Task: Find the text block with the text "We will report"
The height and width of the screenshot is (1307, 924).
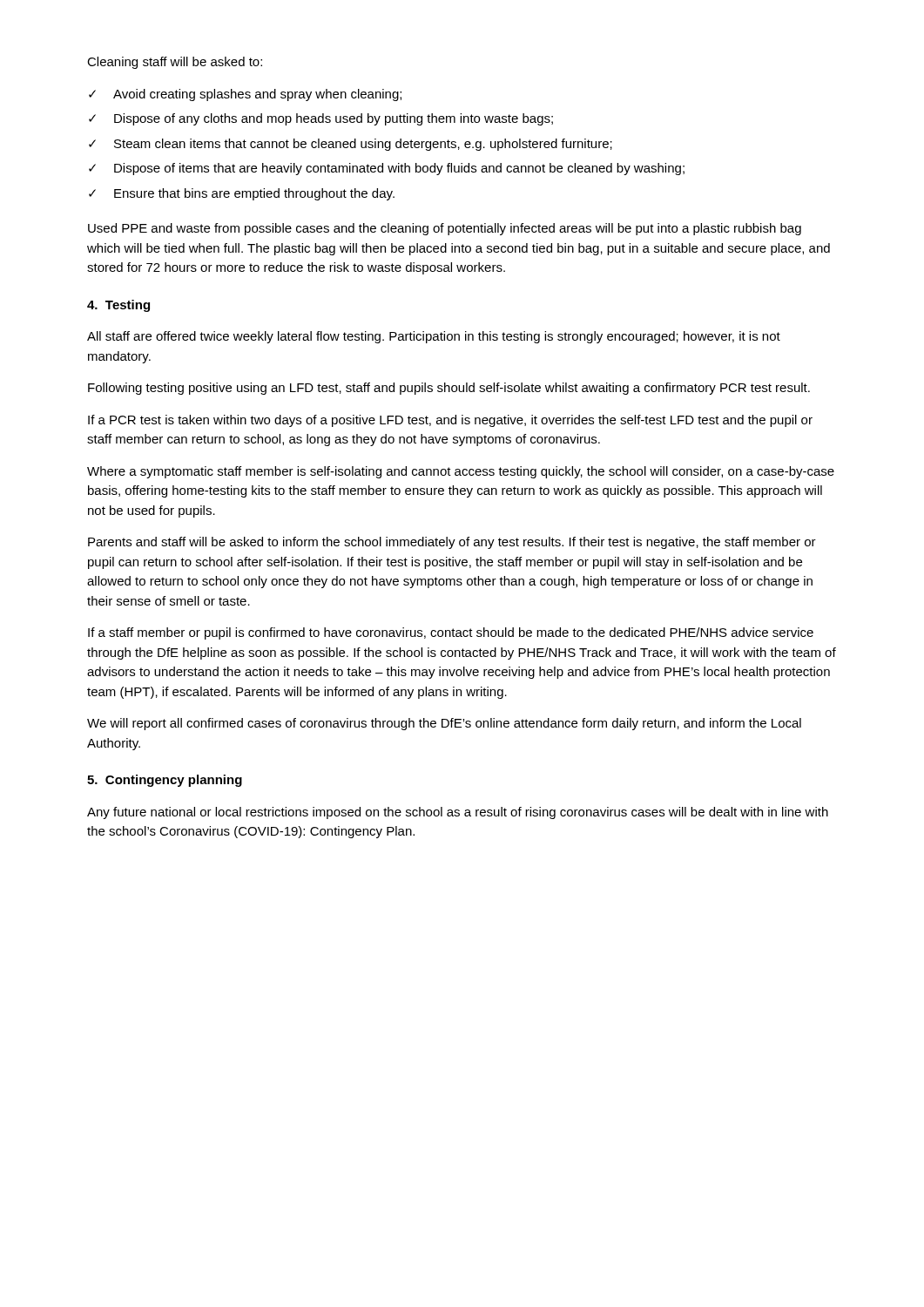Action: pos(444,733)
